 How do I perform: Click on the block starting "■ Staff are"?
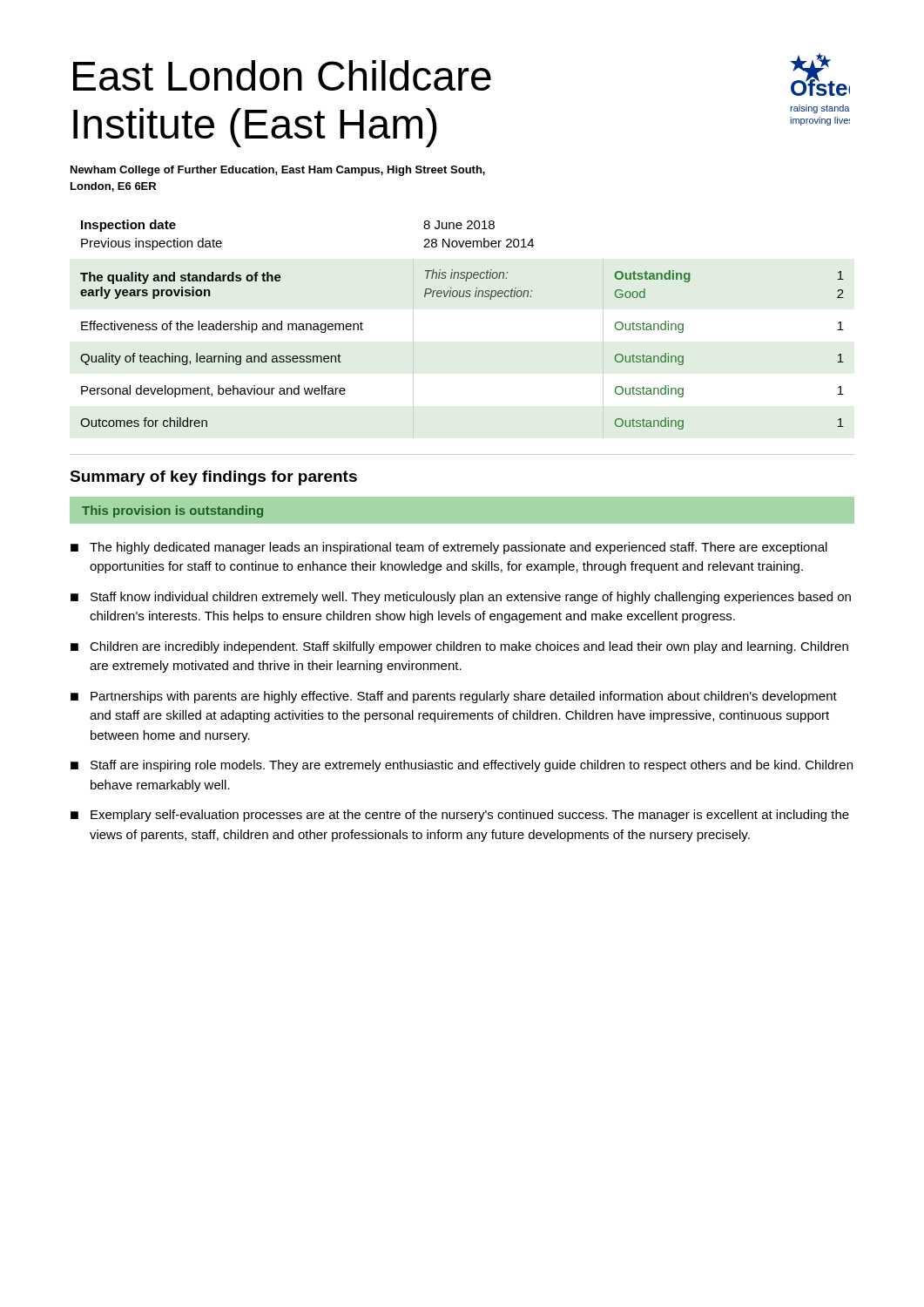click(462, 775)
